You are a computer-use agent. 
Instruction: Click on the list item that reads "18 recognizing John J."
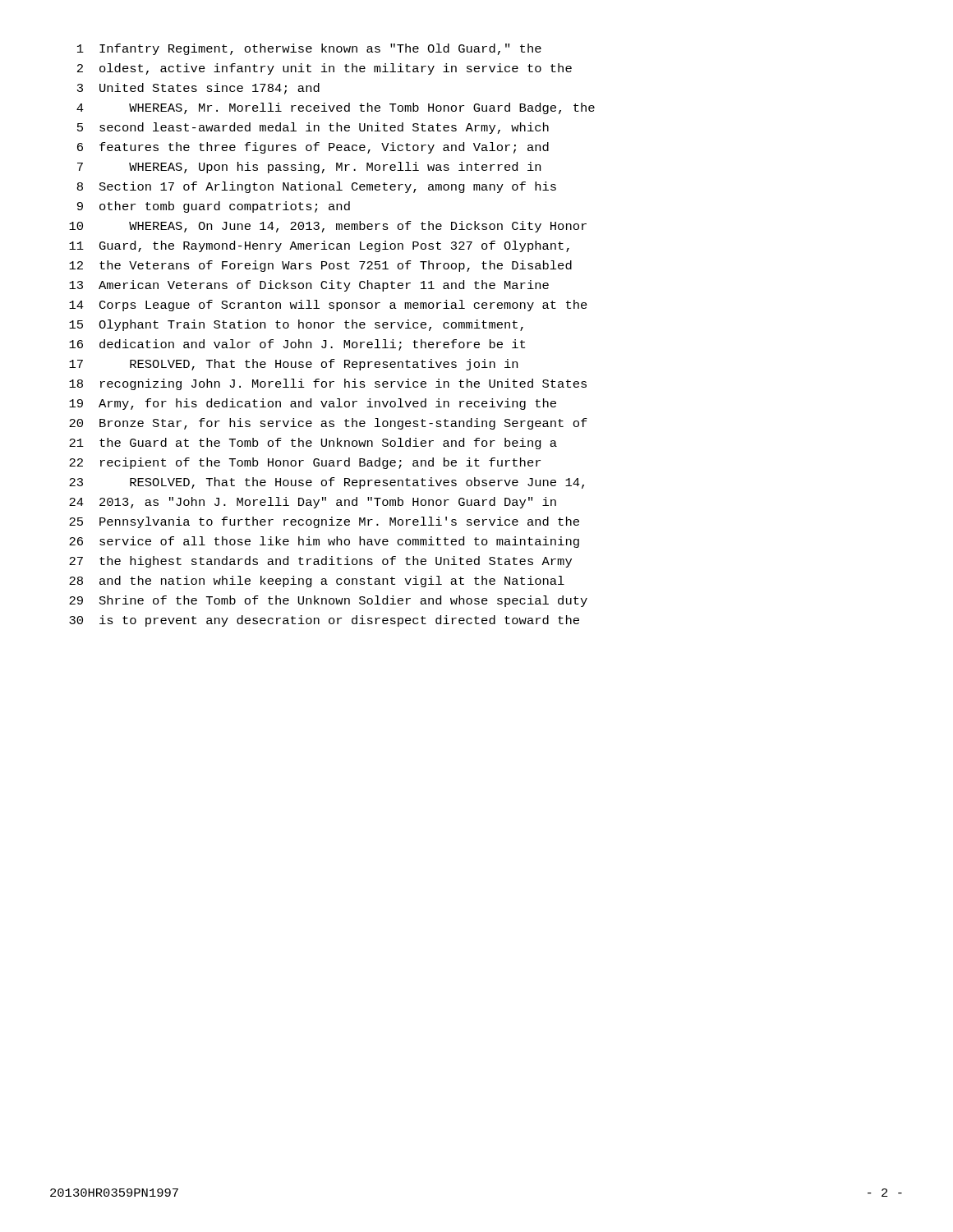[318, 385]
